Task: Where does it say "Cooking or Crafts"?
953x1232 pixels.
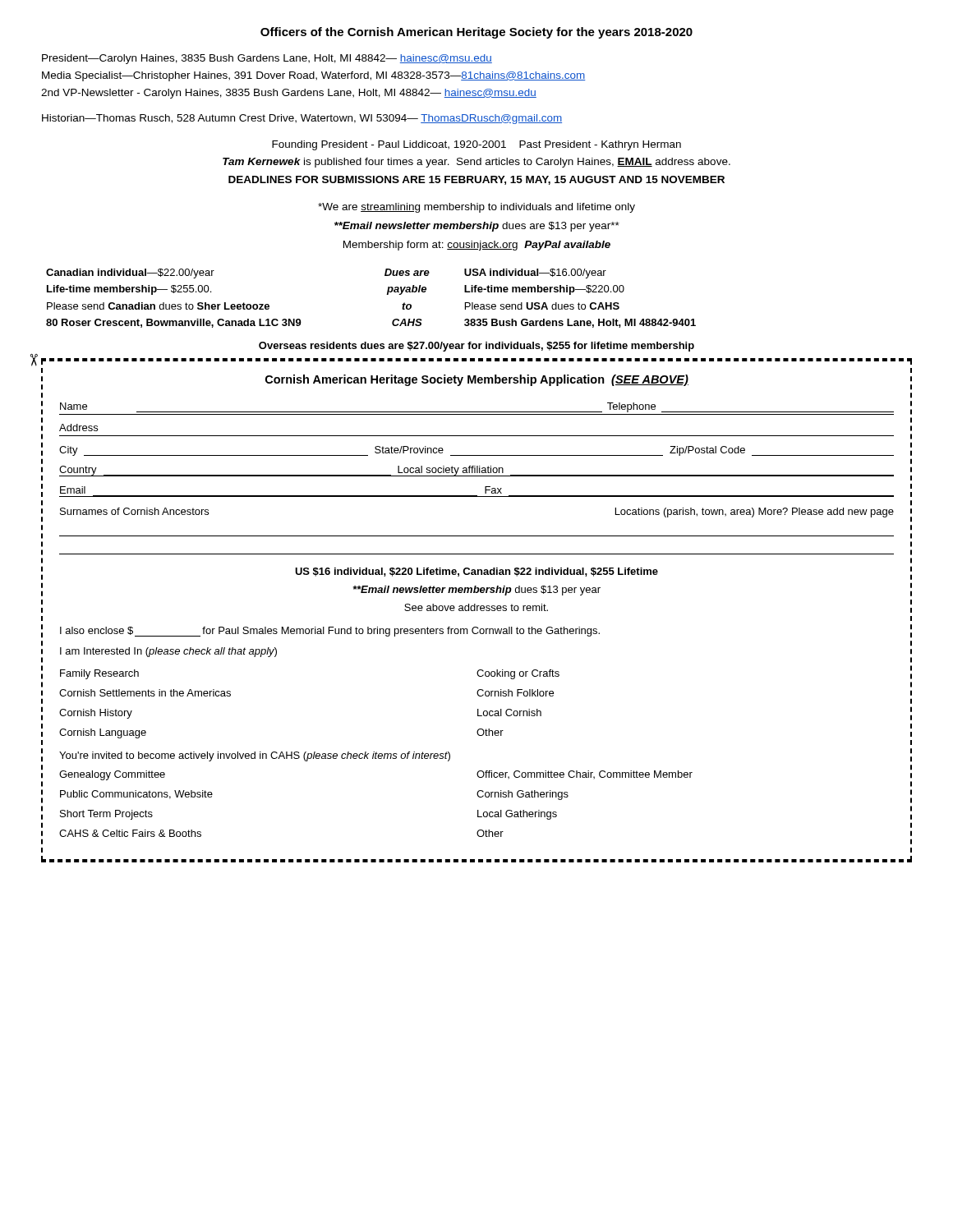Action: (x=518, y=673)
